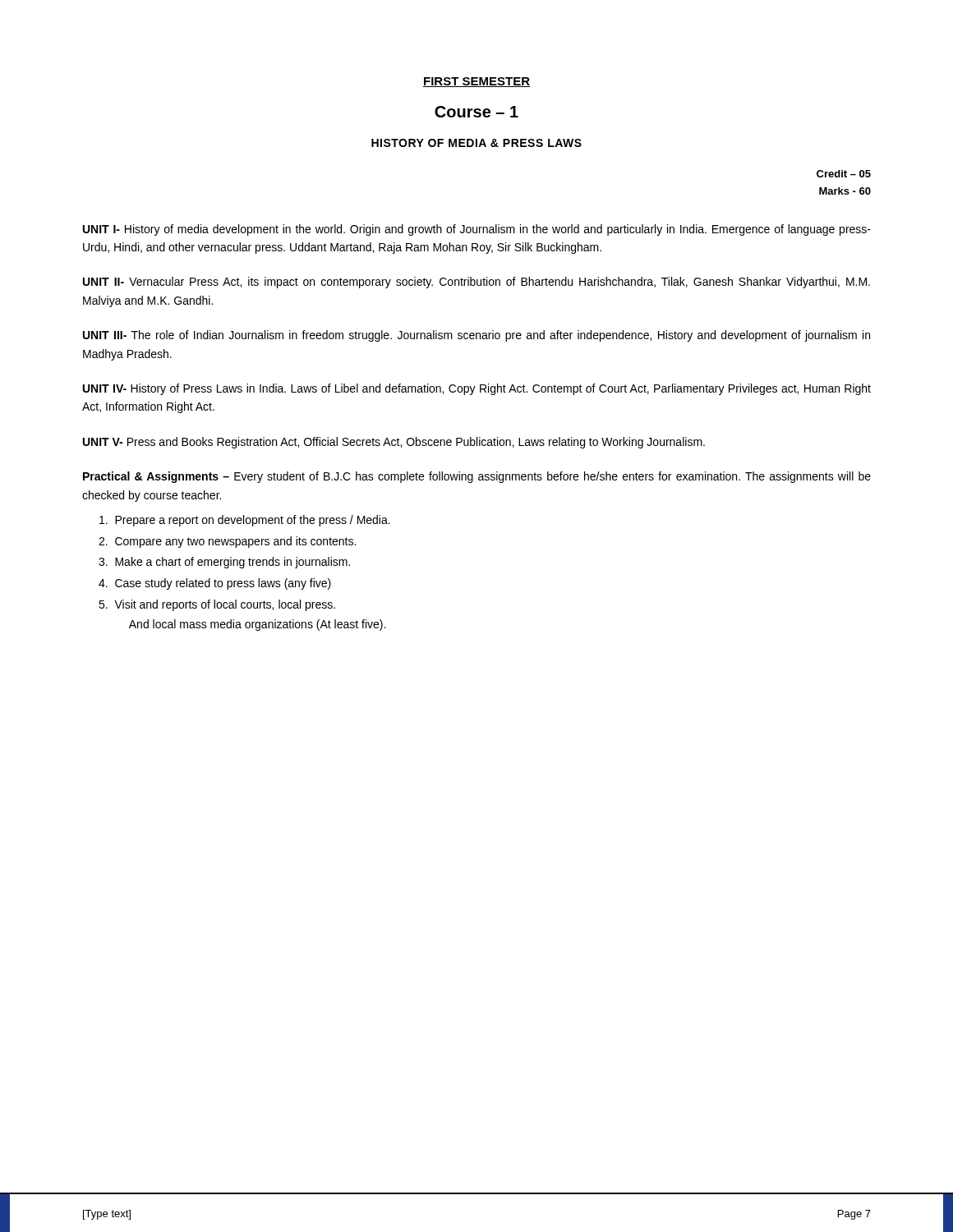Navigate to the passage starting "3. Make a"
This screenshot has width=953, height=1232.
pyautogui.click(x=225, y=562)
